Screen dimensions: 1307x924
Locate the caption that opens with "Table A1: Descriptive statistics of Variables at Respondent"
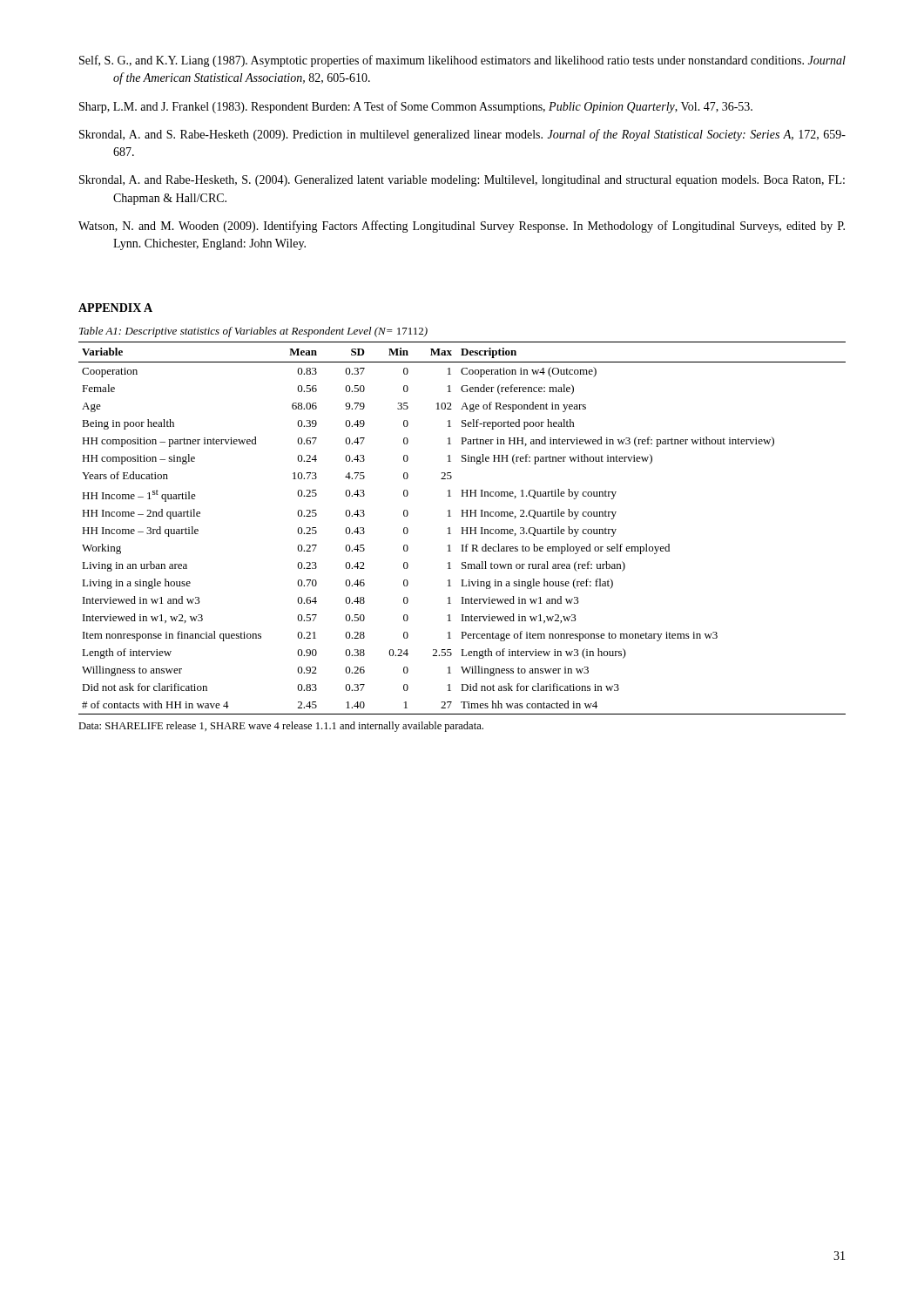pyautogui.click(x=253, y=330)
